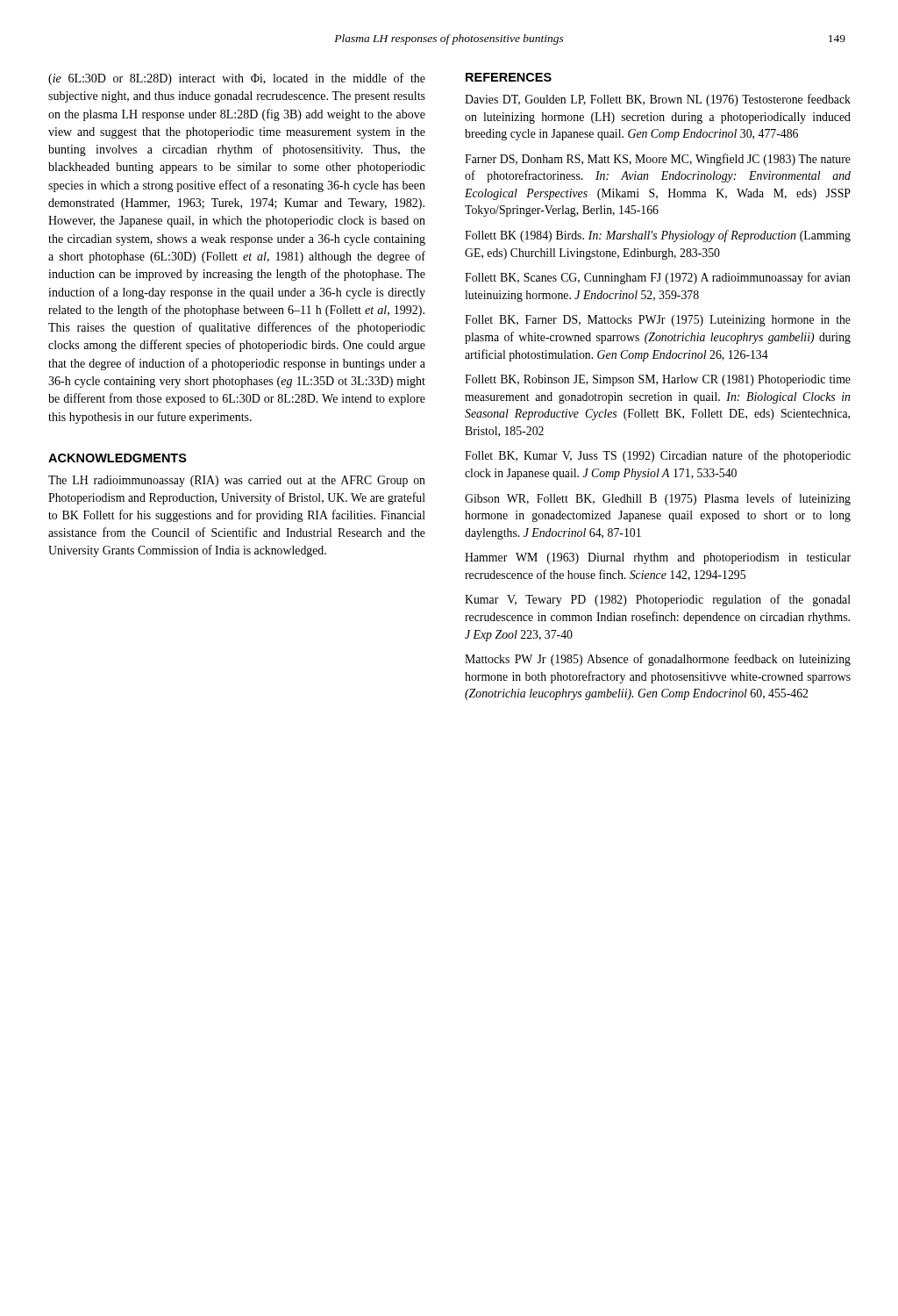Select the text block containing "Follett BK (1984) Birds. In:"

(658, 244)
